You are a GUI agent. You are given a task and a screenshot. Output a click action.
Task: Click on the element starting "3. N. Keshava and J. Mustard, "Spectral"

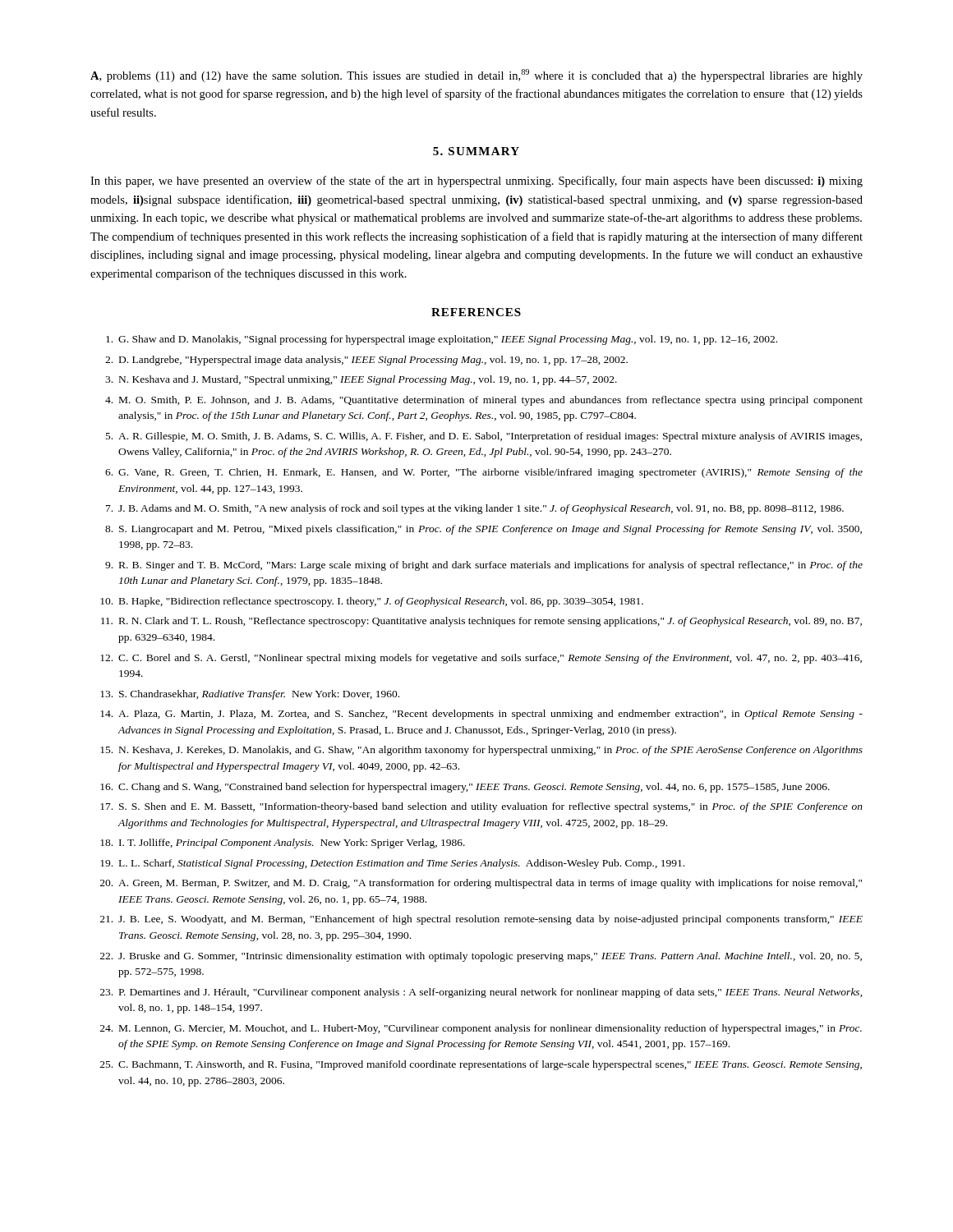point(476,379)
